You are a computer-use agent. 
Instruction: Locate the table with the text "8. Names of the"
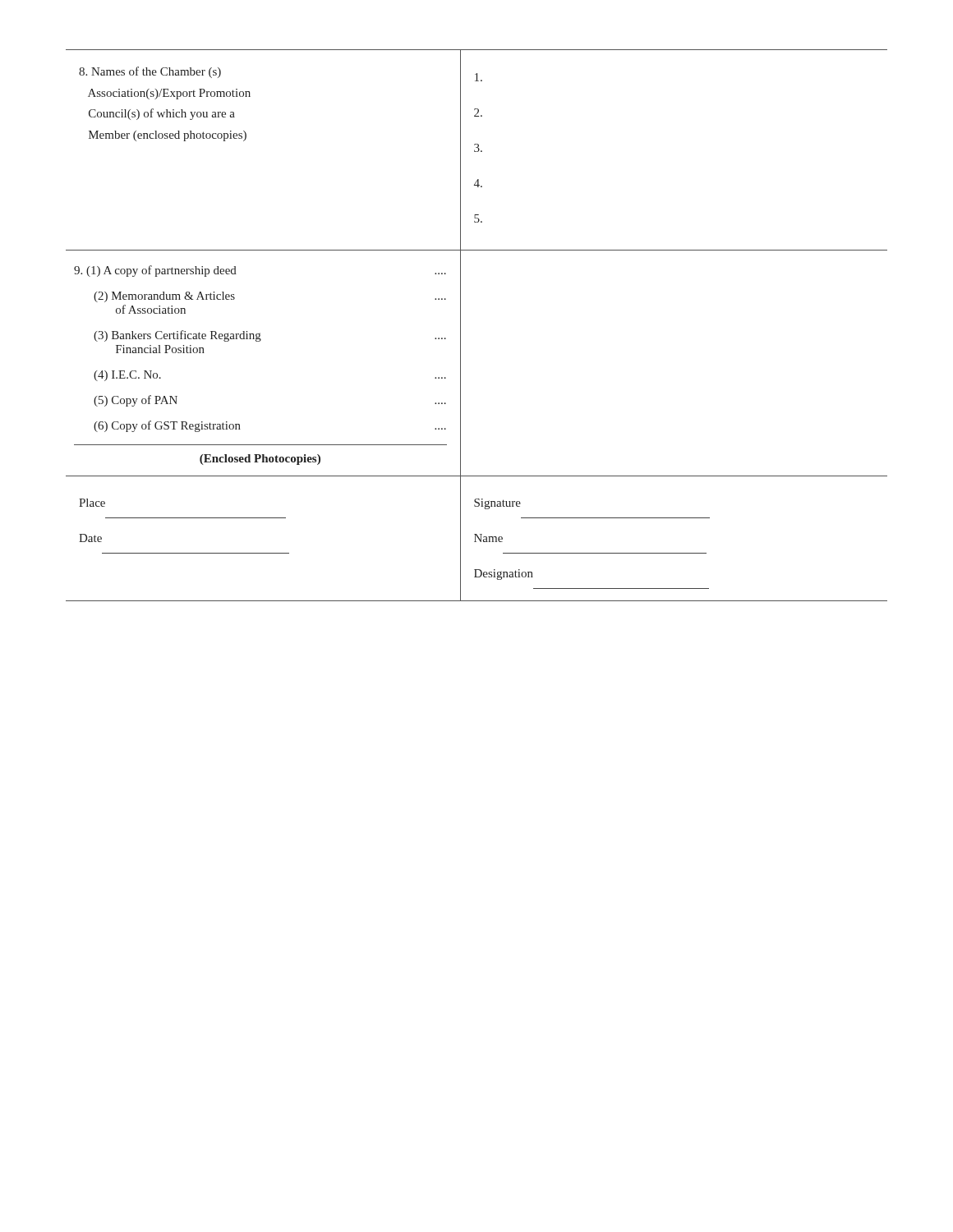coord(476,325)
